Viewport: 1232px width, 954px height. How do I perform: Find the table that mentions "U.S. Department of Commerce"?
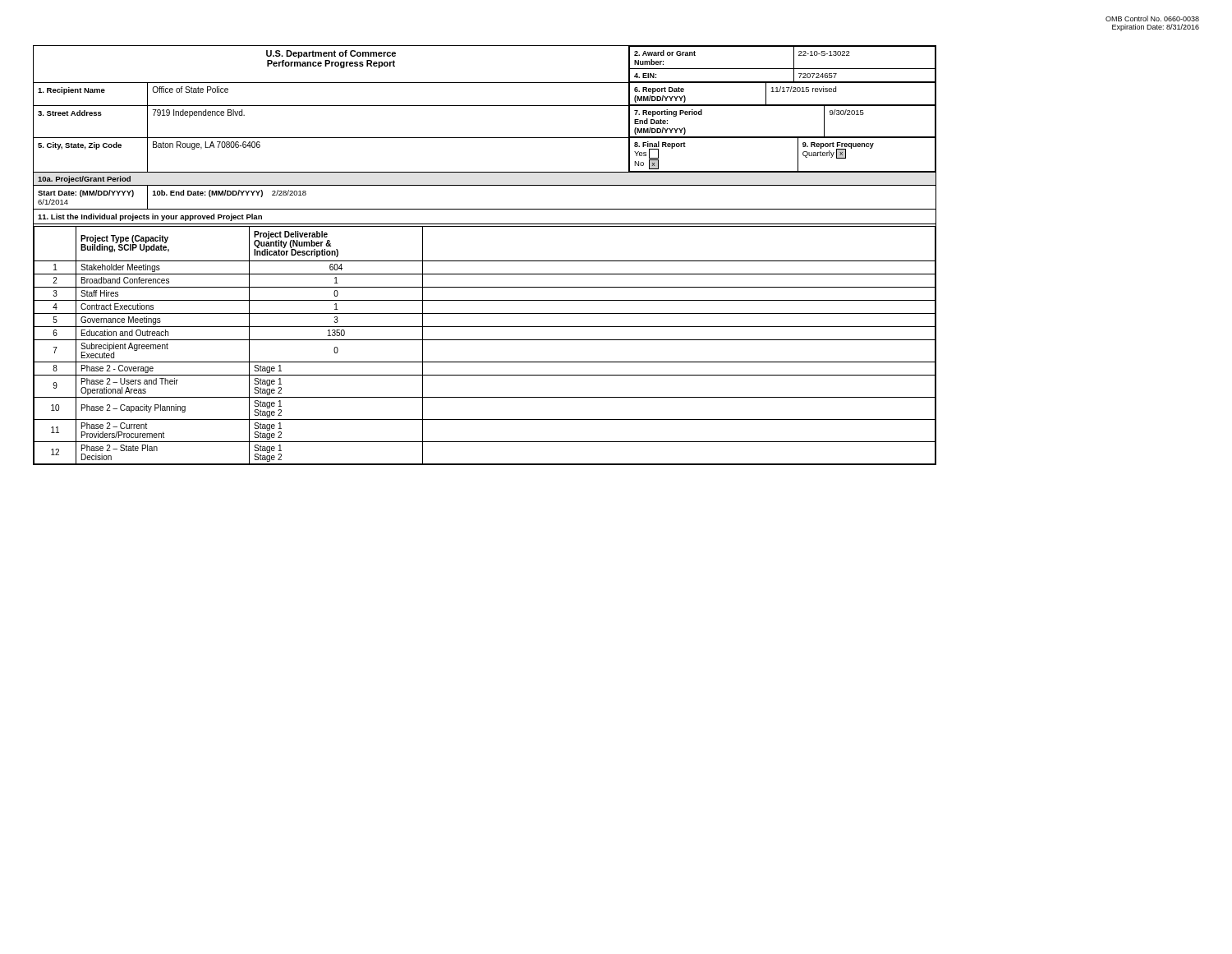[485, 255]
